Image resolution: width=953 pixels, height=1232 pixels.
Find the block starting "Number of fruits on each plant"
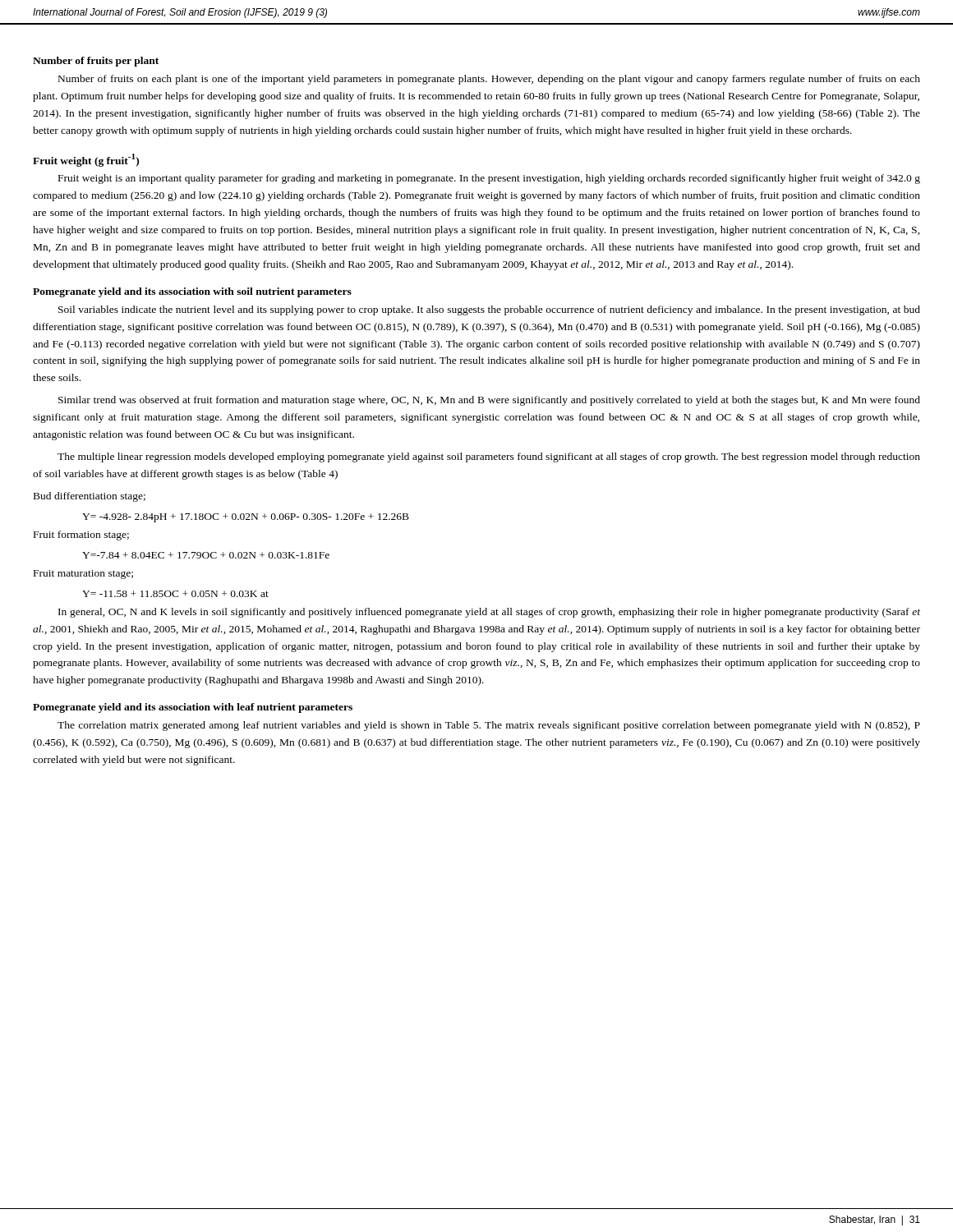(x=476, y=105)
